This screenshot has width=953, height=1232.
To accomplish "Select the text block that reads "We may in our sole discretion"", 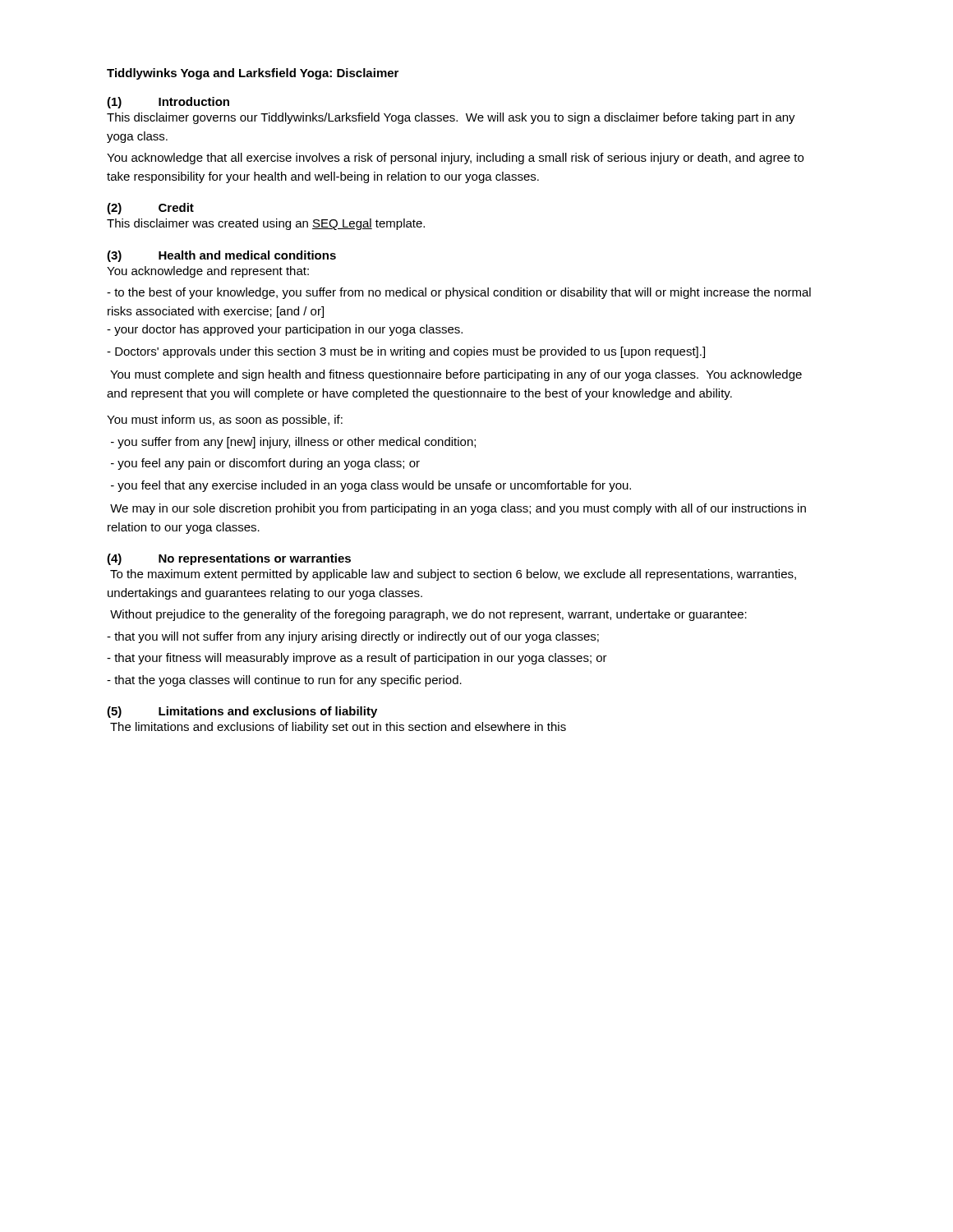I will (x=457, y=517).
